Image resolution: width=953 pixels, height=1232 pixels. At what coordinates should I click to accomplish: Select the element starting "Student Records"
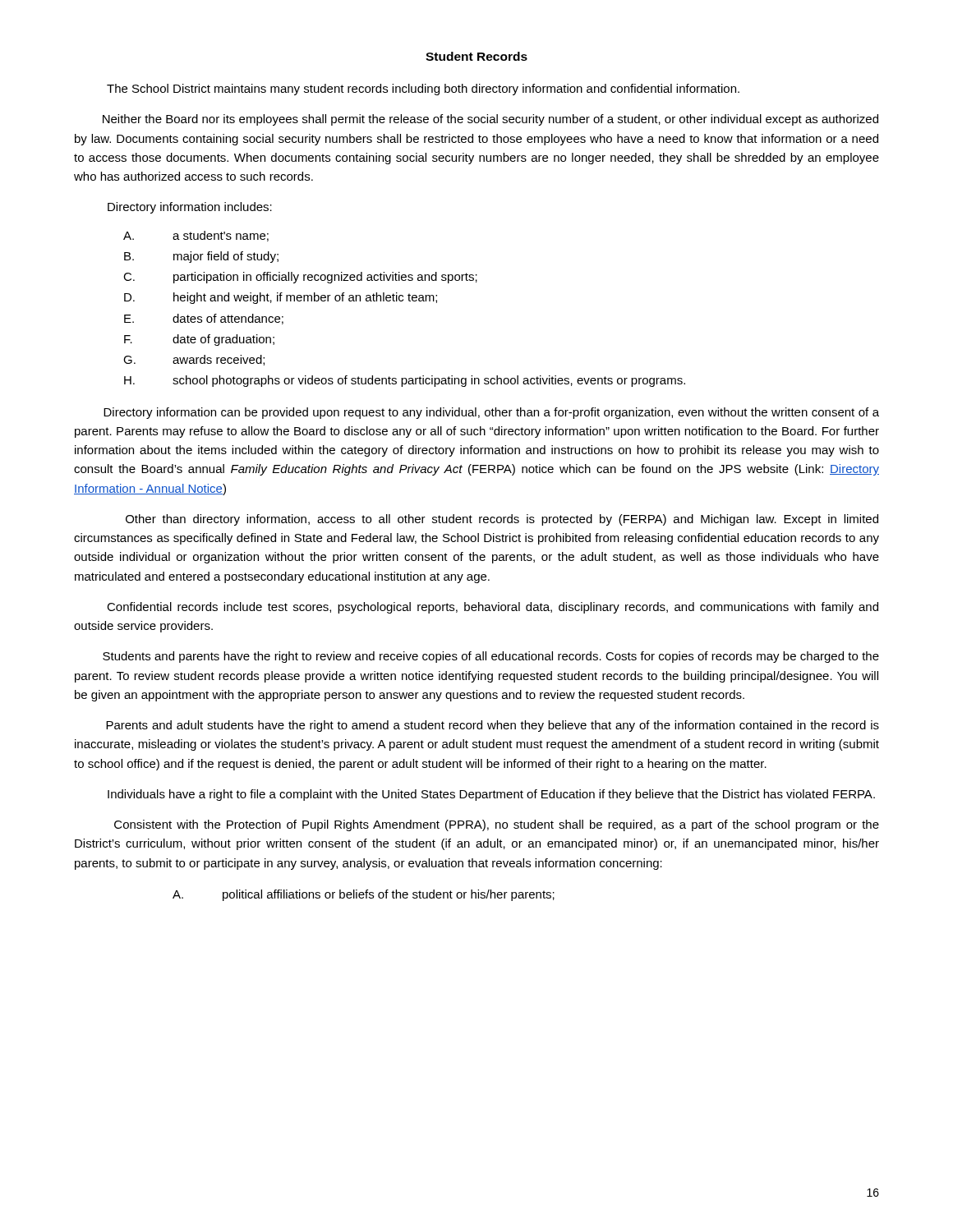[x=476, y=56]
